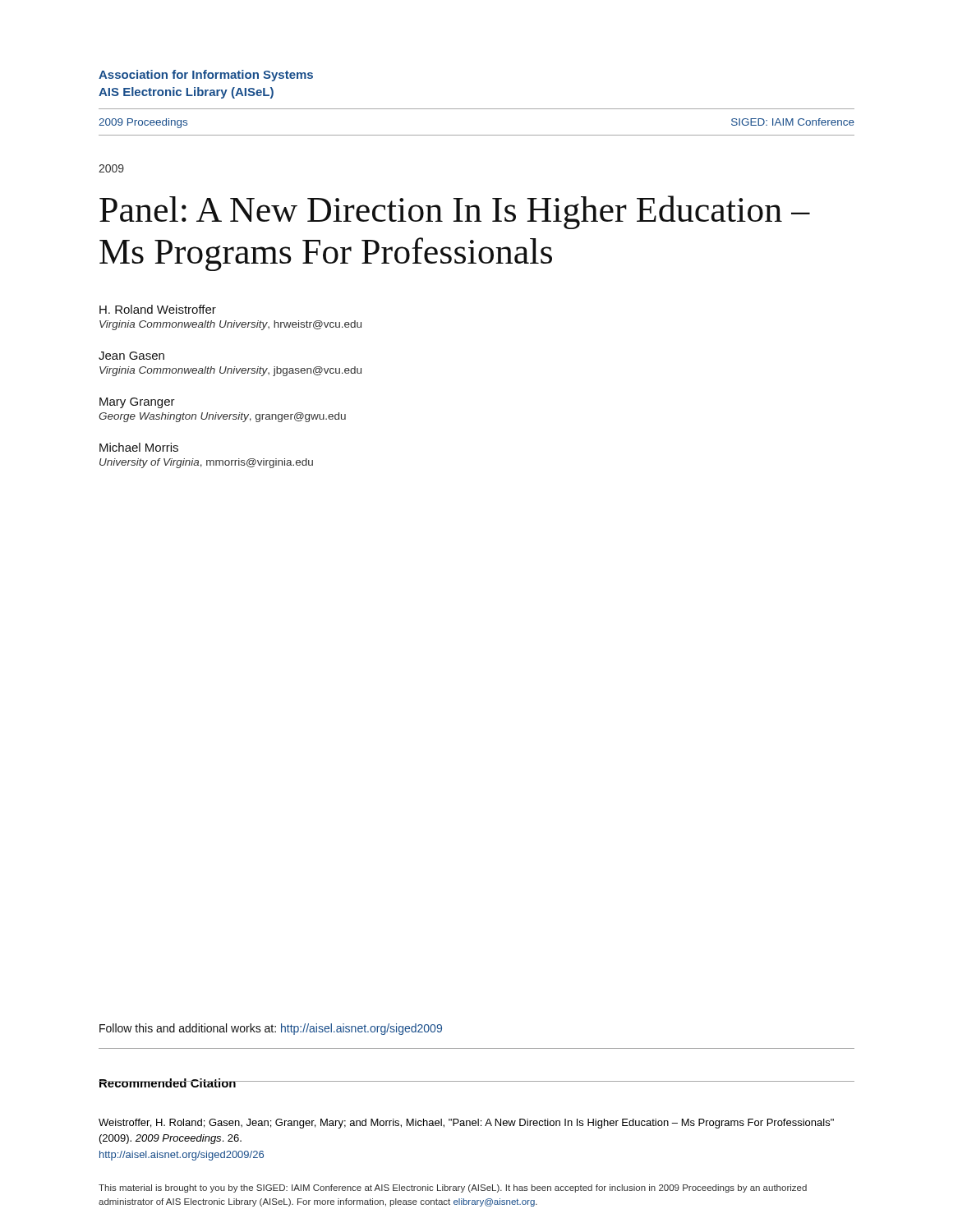953x1232 pixels.
Task: Find the block starting "Weistroffer, H. Roland;"
Action: pyautogui.click(x=466, y=1124)
